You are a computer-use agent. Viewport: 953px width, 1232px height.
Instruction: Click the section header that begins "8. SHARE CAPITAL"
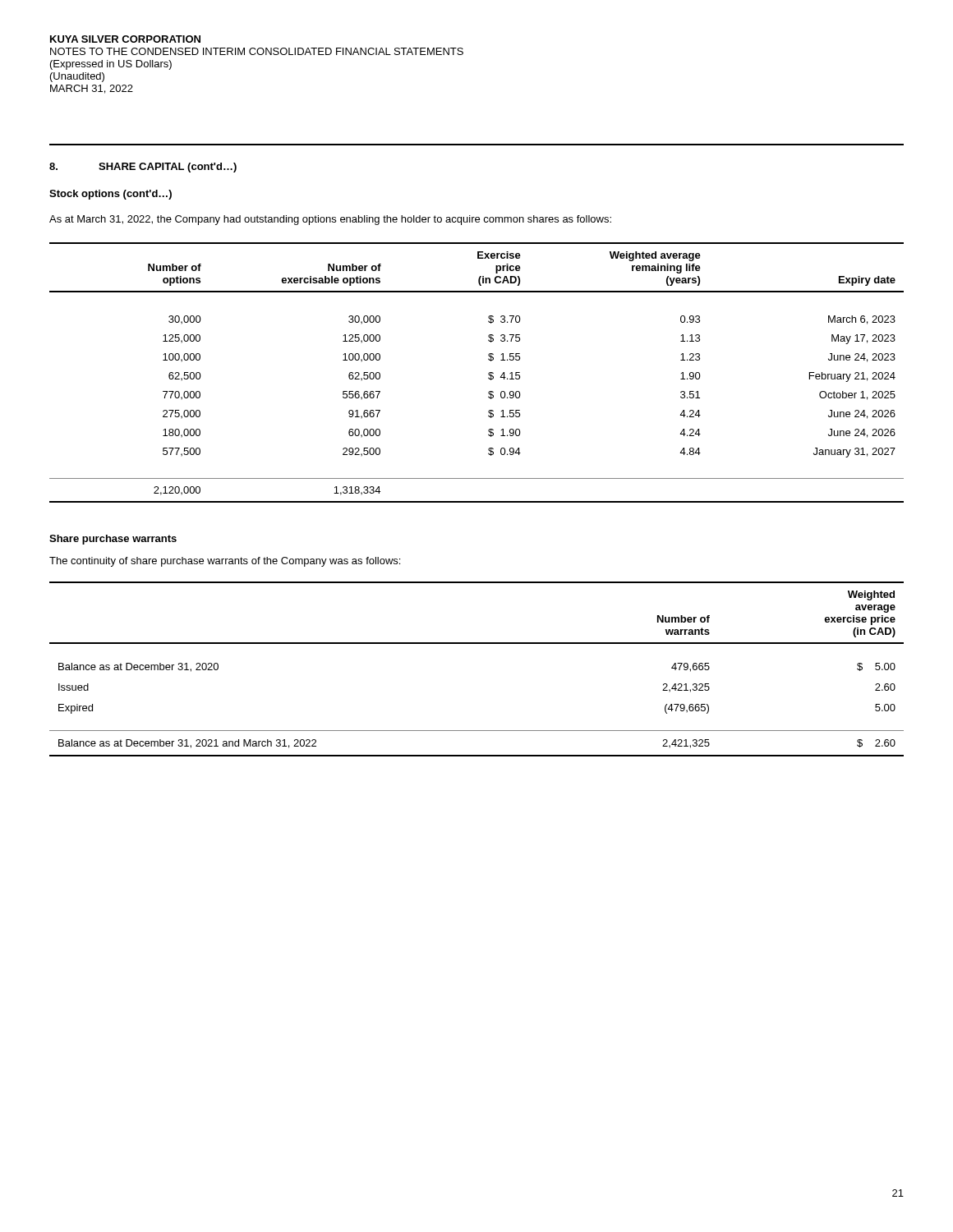click(x=143, y=166)
